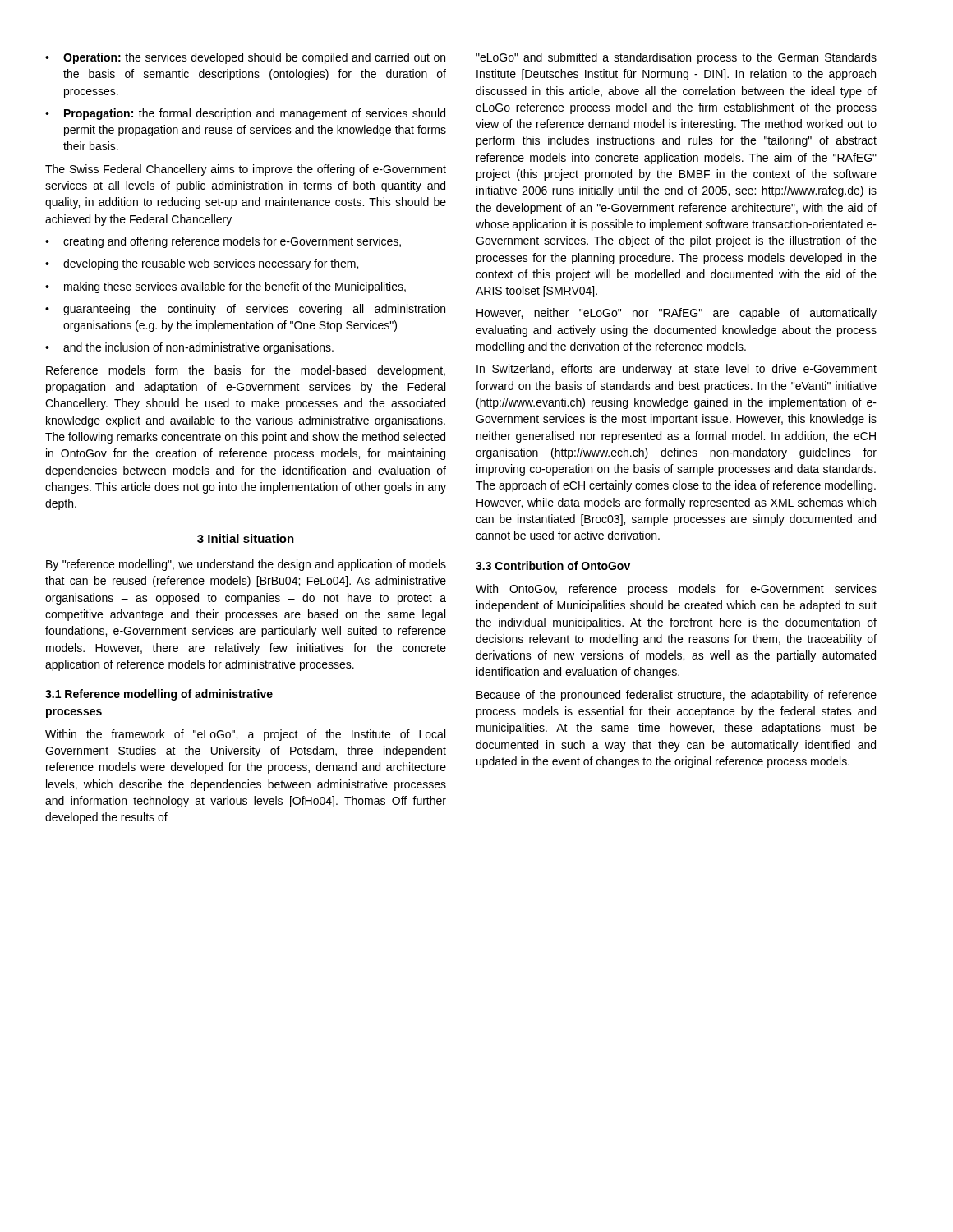Click on the text block that reads "The Swiss Federal Chancellery"
The height and width of the screenshot is (1232, 953).
(x=246, y=194)
